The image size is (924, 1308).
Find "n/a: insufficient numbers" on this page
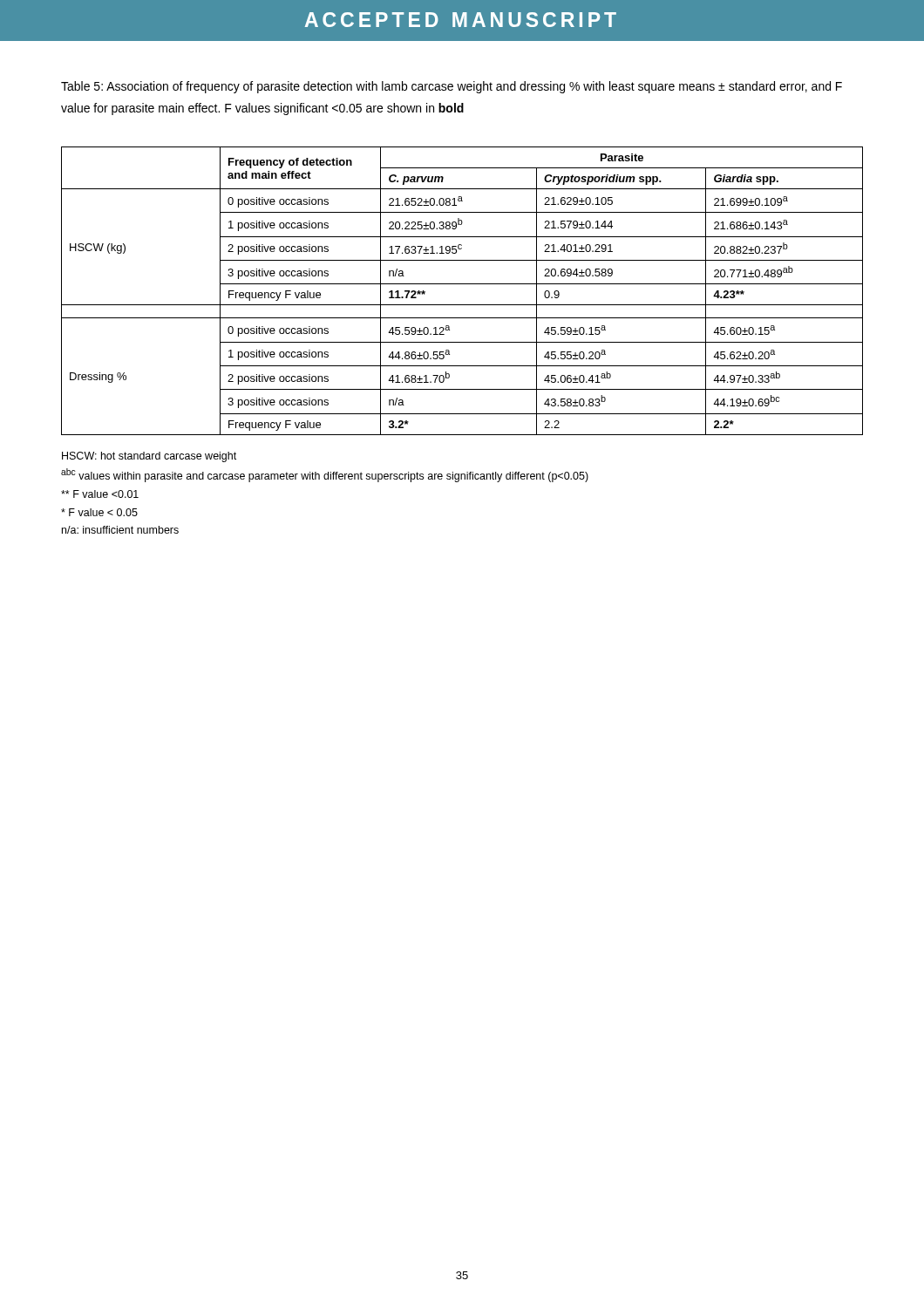(120, 530)
